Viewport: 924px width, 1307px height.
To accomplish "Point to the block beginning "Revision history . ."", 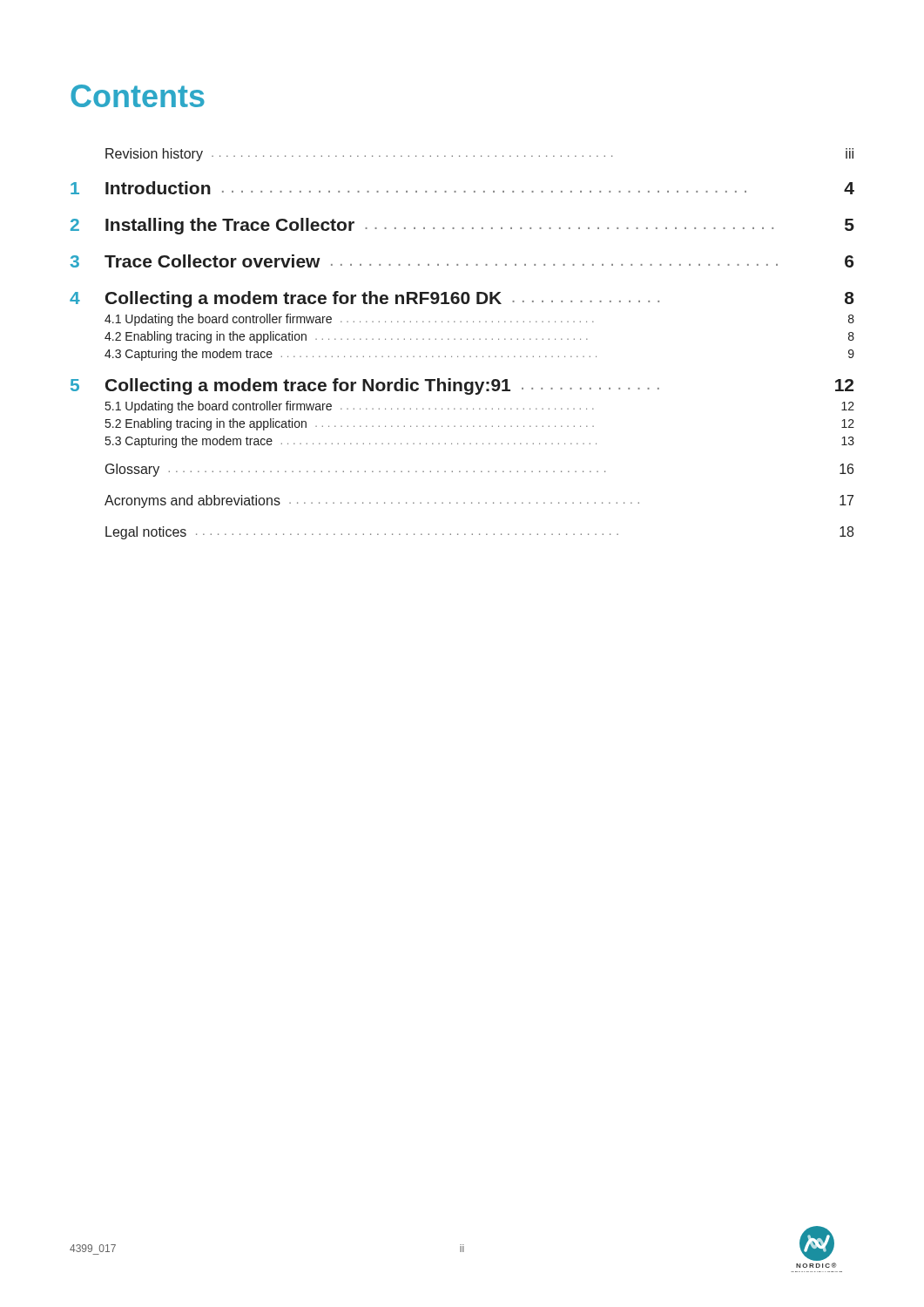I will (x=462, y=154).
